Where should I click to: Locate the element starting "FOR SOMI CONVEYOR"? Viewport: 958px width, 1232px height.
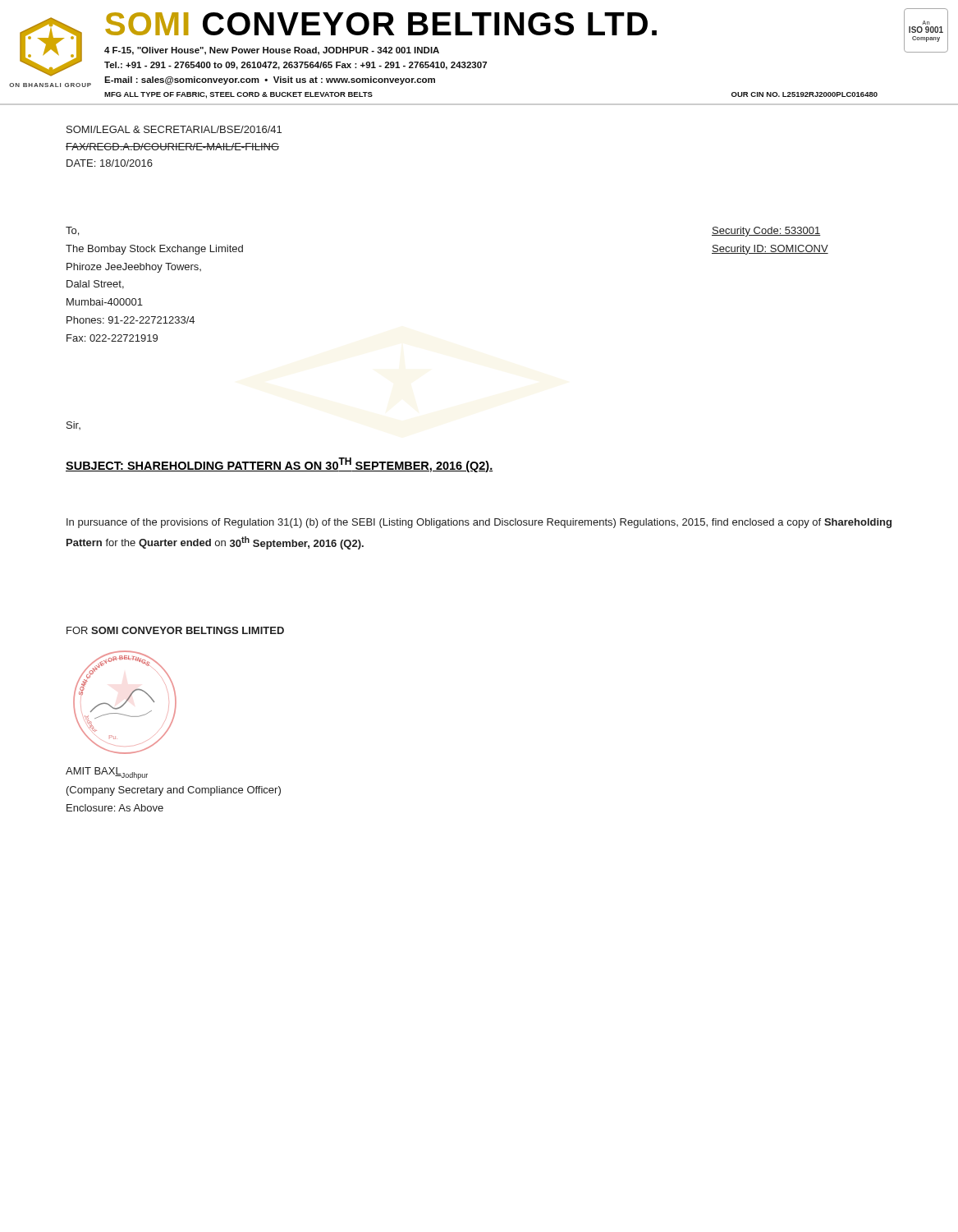(175, 630)
